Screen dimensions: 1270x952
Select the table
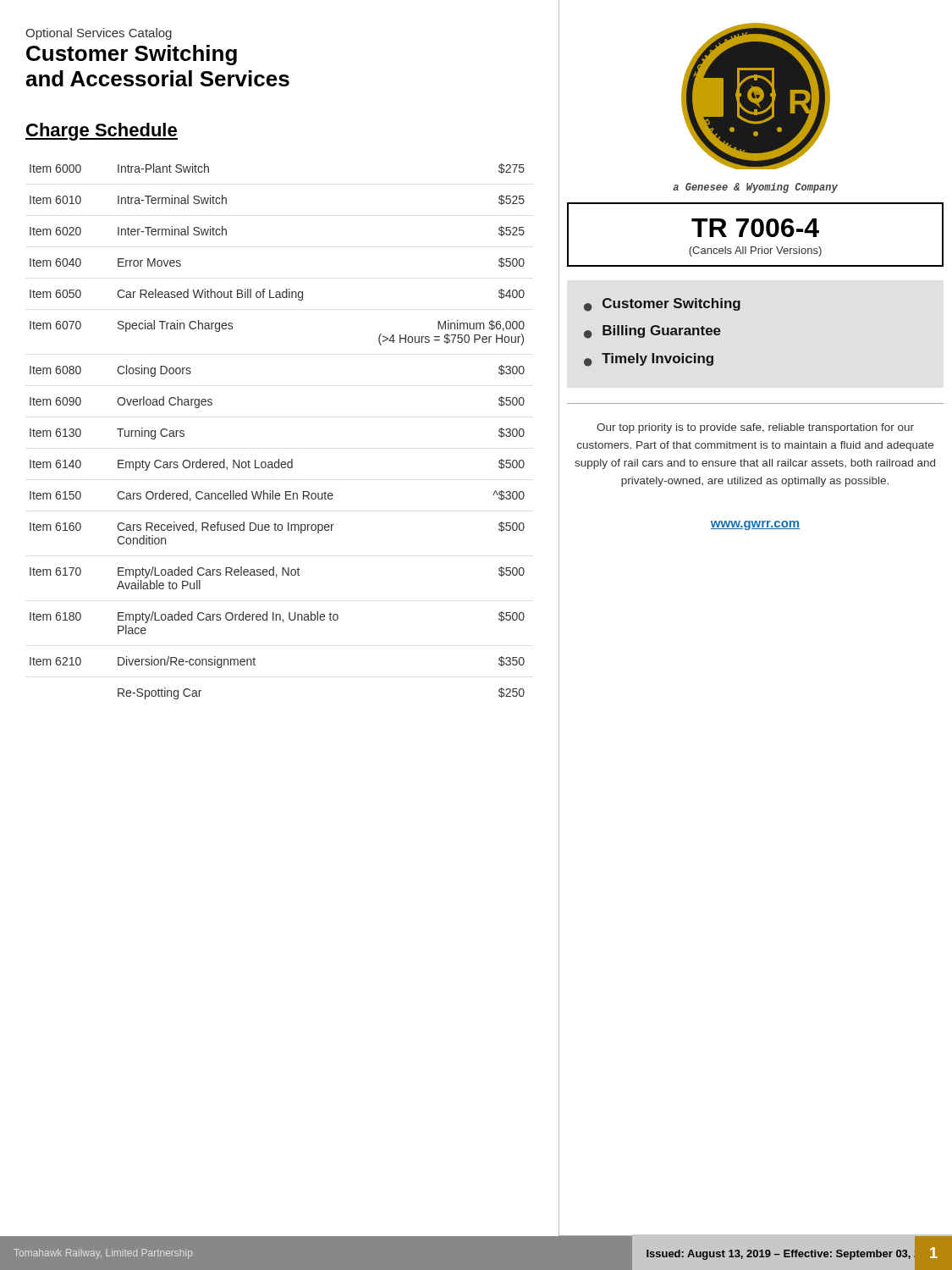279,430
